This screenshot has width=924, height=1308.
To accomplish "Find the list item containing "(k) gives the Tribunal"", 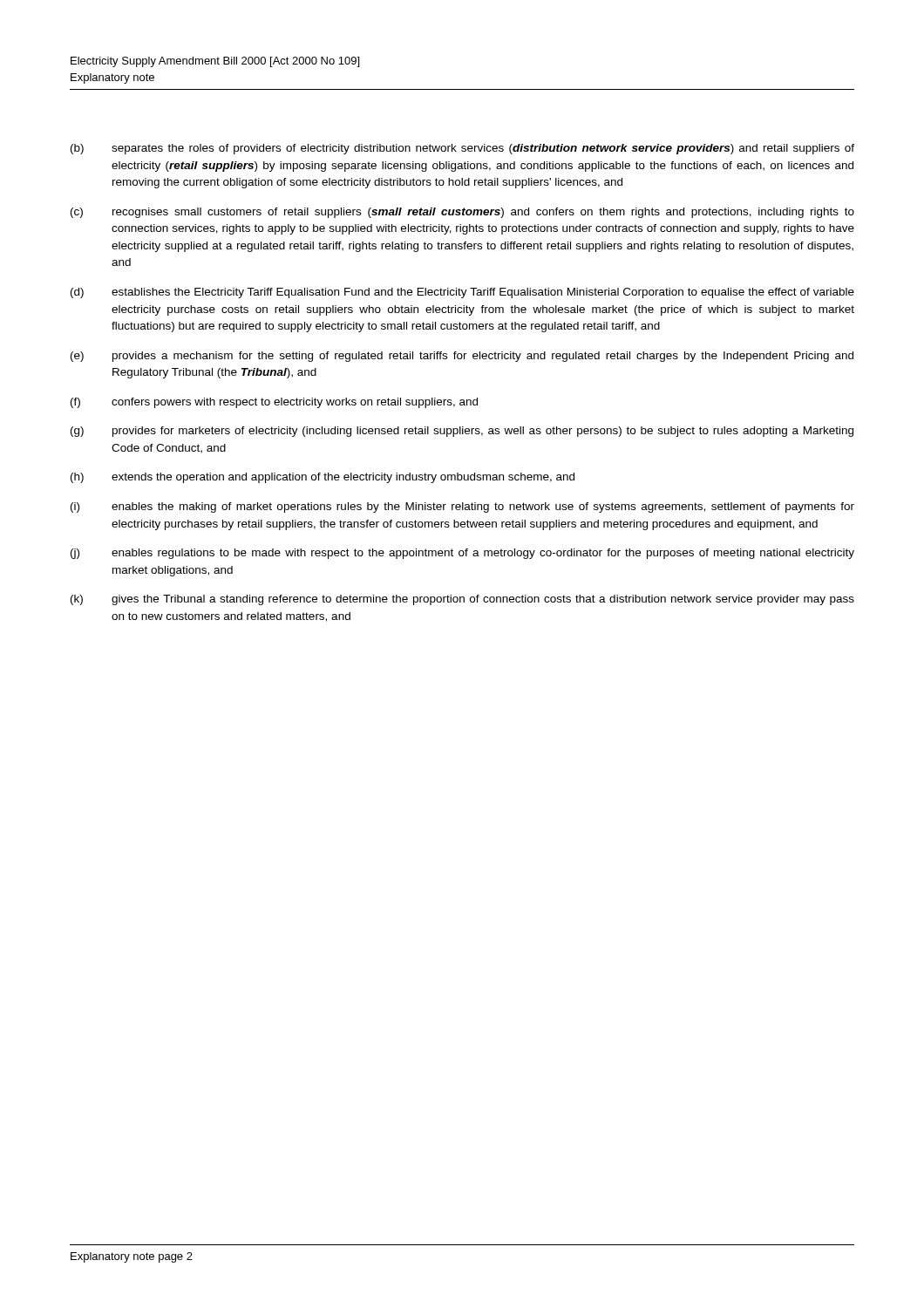I will (x=462, y=608).
